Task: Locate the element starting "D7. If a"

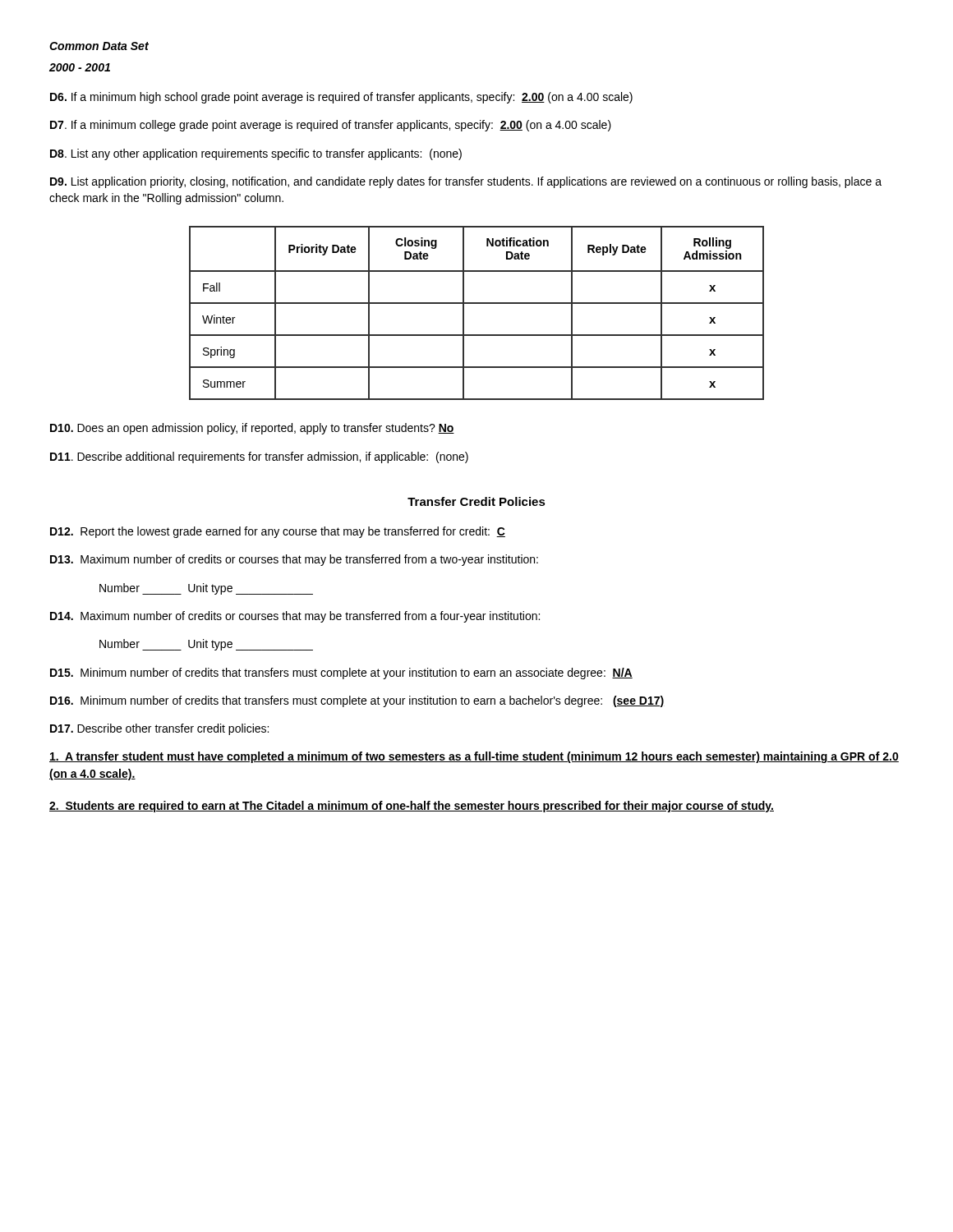Action: coord(330,125)
